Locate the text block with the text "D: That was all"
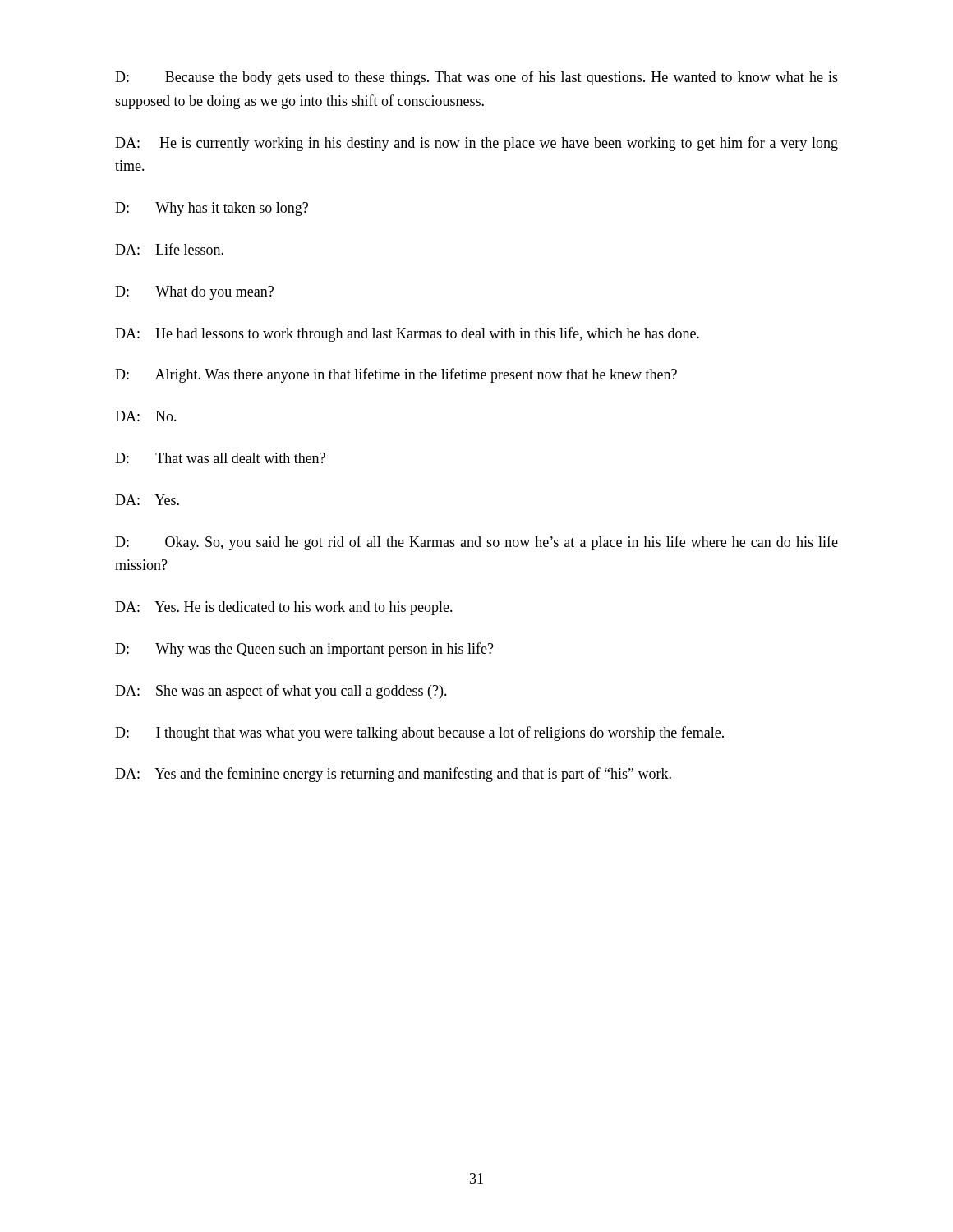The width and height of the screenshot is (953, 1232). 220,458
